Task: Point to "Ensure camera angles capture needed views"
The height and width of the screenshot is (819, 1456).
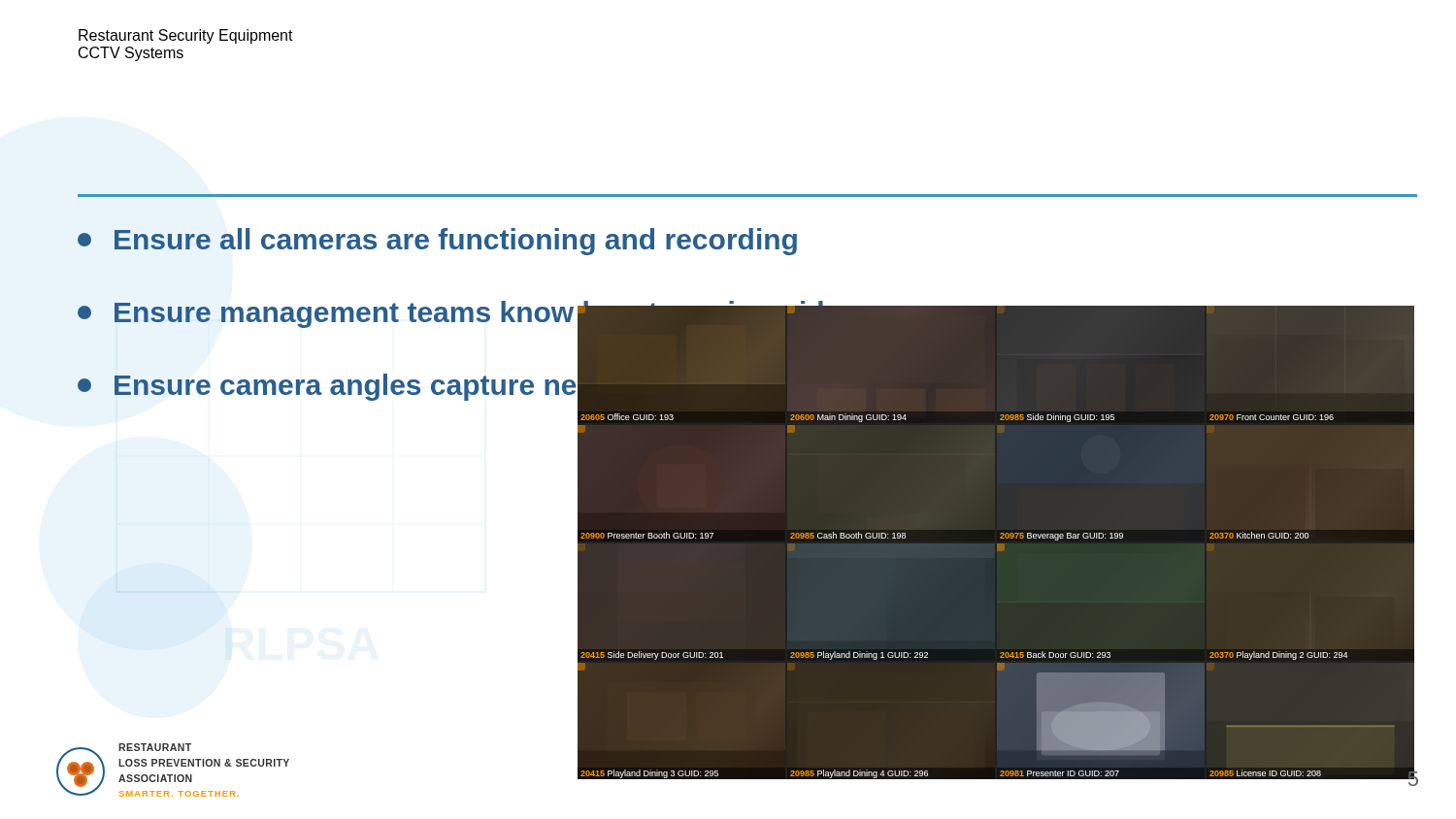Action: coord(405,385)
